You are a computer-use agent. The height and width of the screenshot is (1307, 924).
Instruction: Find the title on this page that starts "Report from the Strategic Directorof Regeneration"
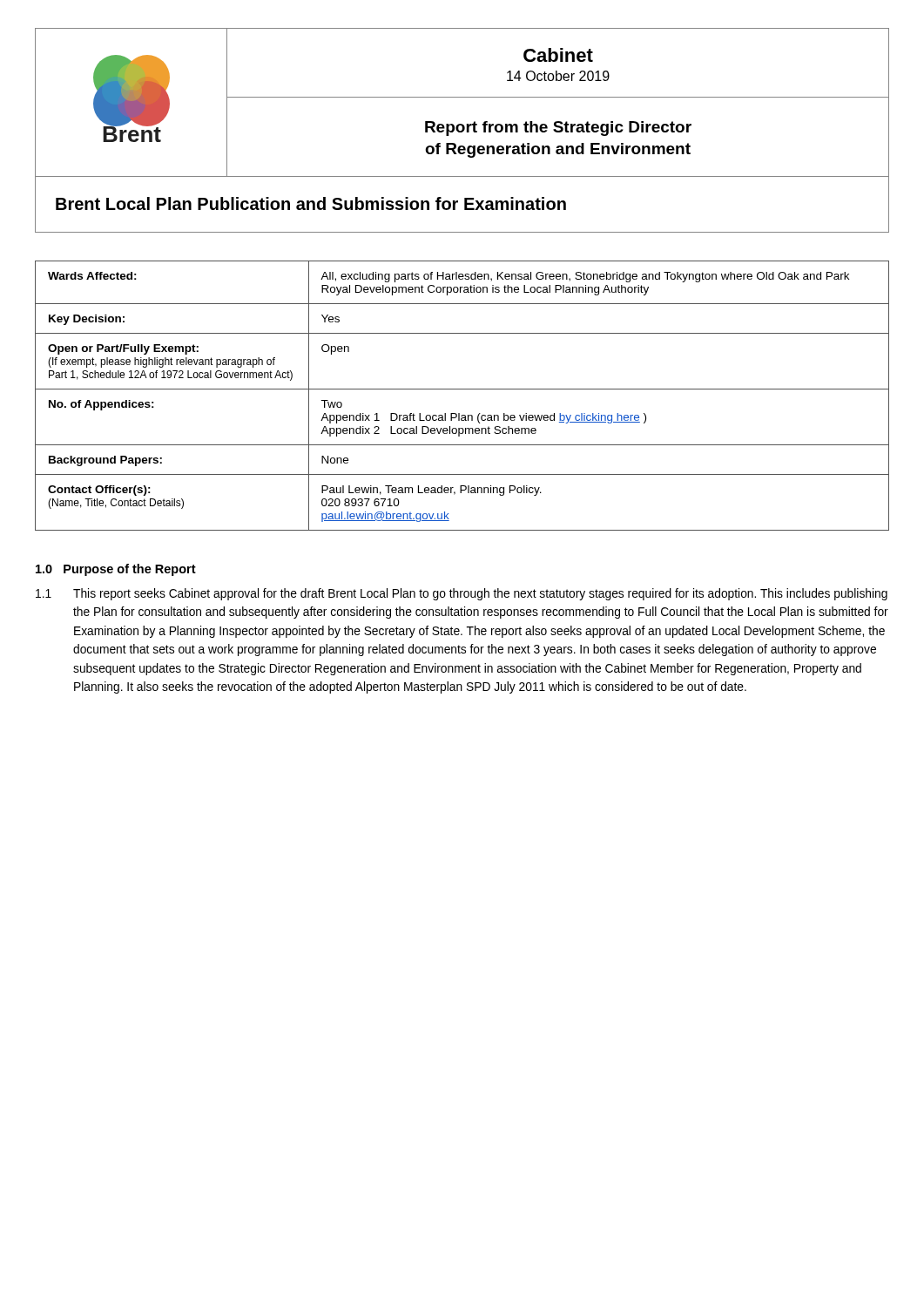point(558,139)
